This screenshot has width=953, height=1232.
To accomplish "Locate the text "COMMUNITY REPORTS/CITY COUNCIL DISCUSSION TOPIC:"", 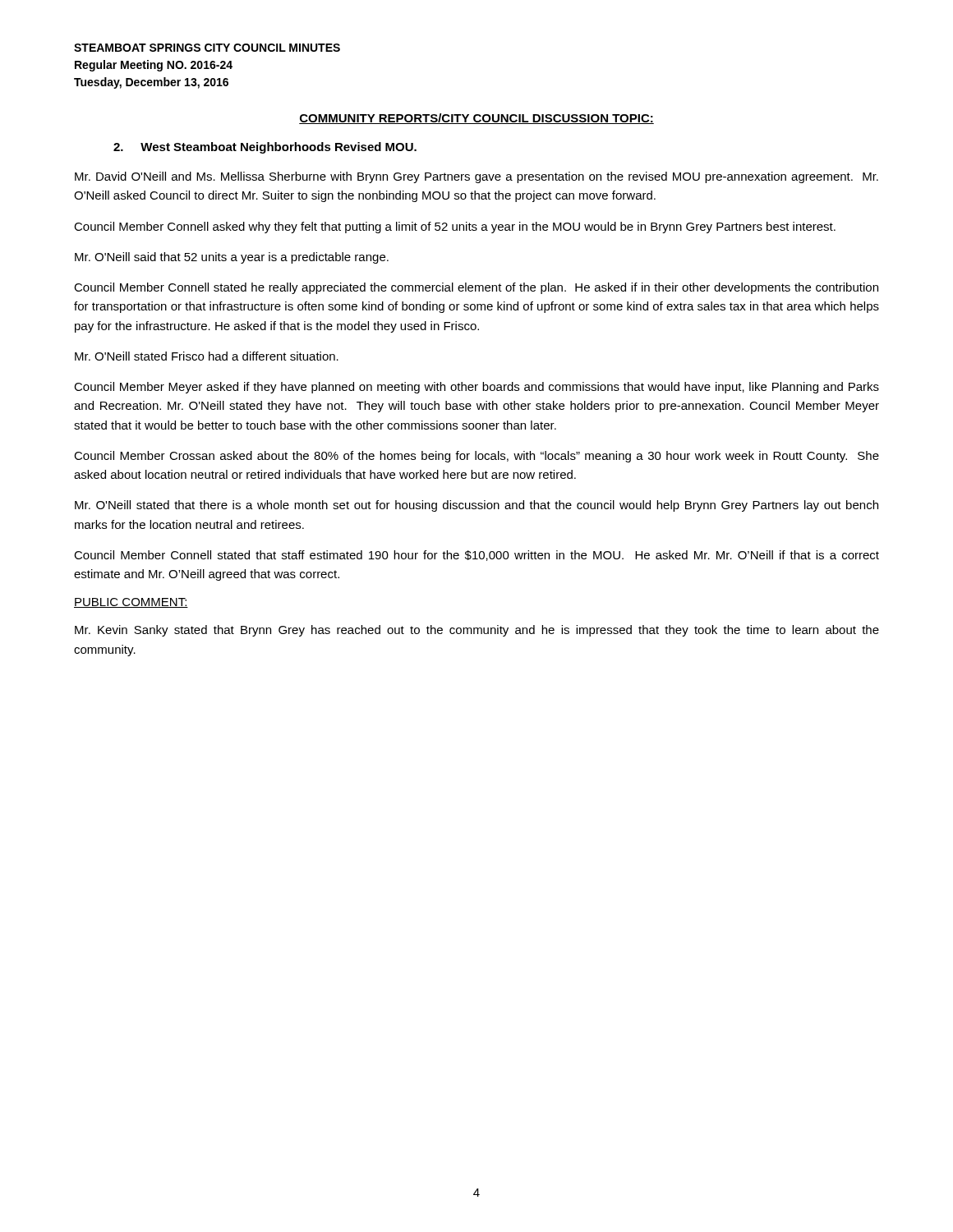I will pyautogui.click(x=476, y=118).
